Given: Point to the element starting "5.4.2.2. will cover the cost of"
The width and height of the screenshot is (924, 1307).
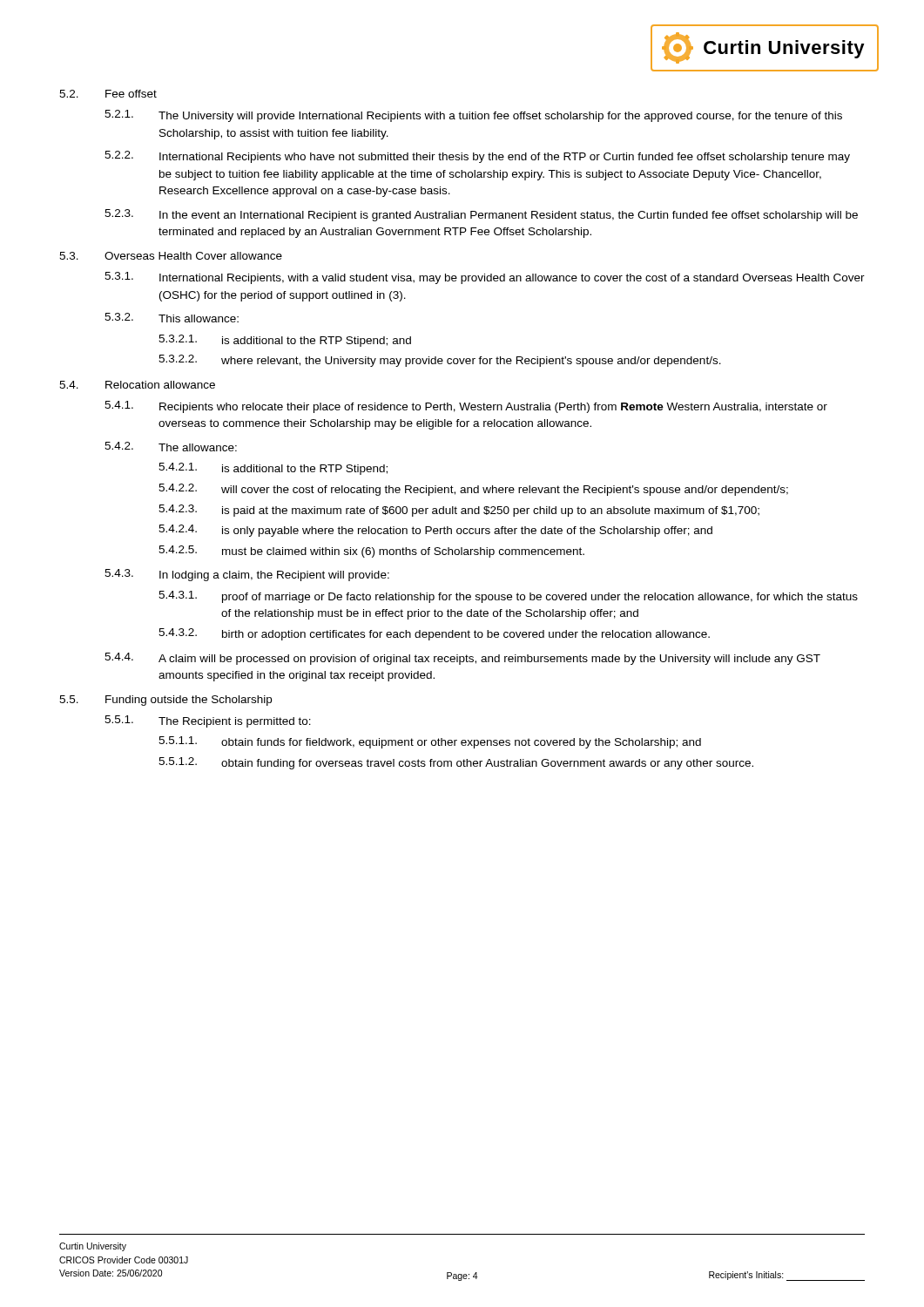Looking at the screenshot, I should (474, 489).
